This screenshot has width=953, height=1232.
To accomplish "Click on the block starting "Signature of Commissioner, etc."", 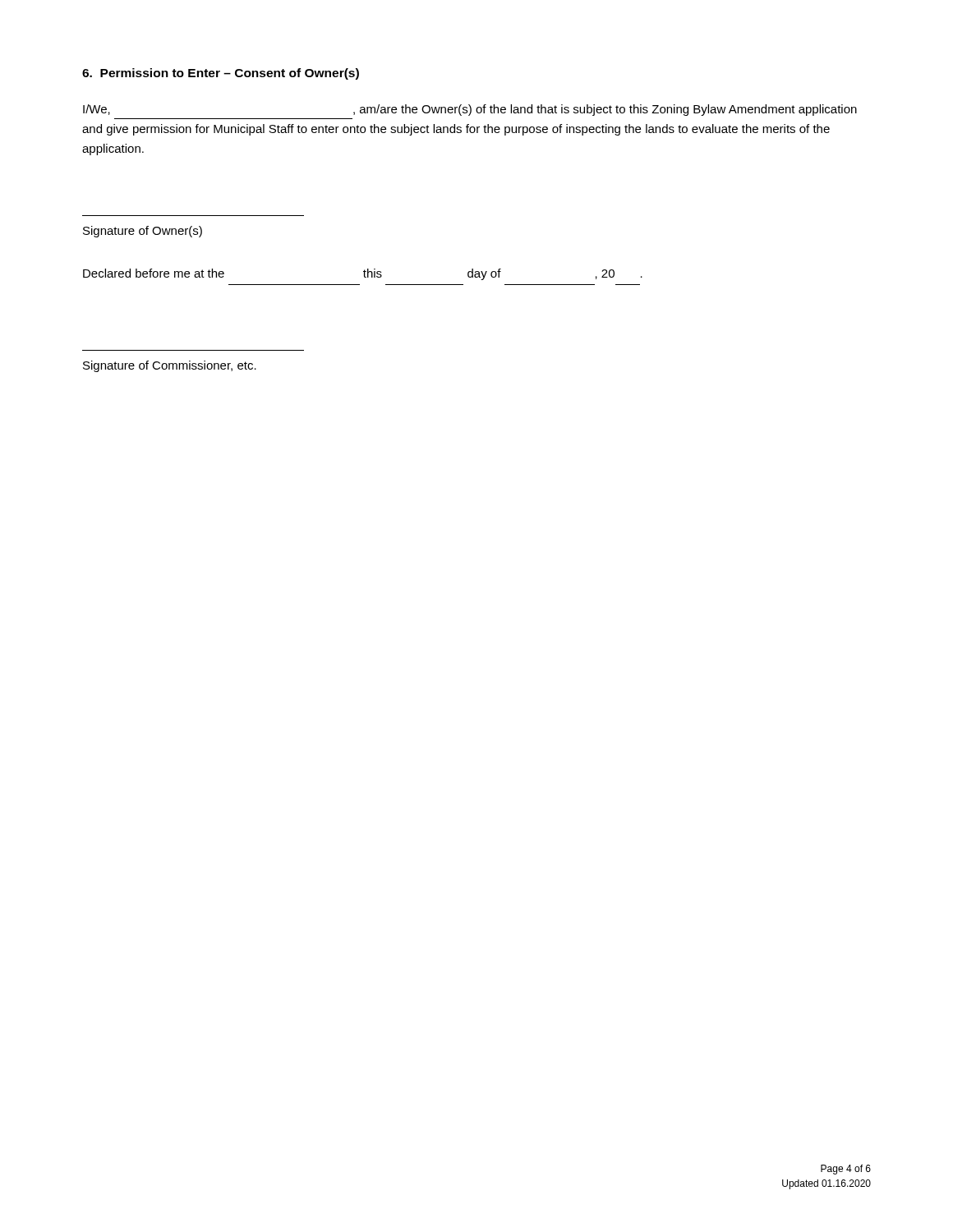I will (170, 366).
